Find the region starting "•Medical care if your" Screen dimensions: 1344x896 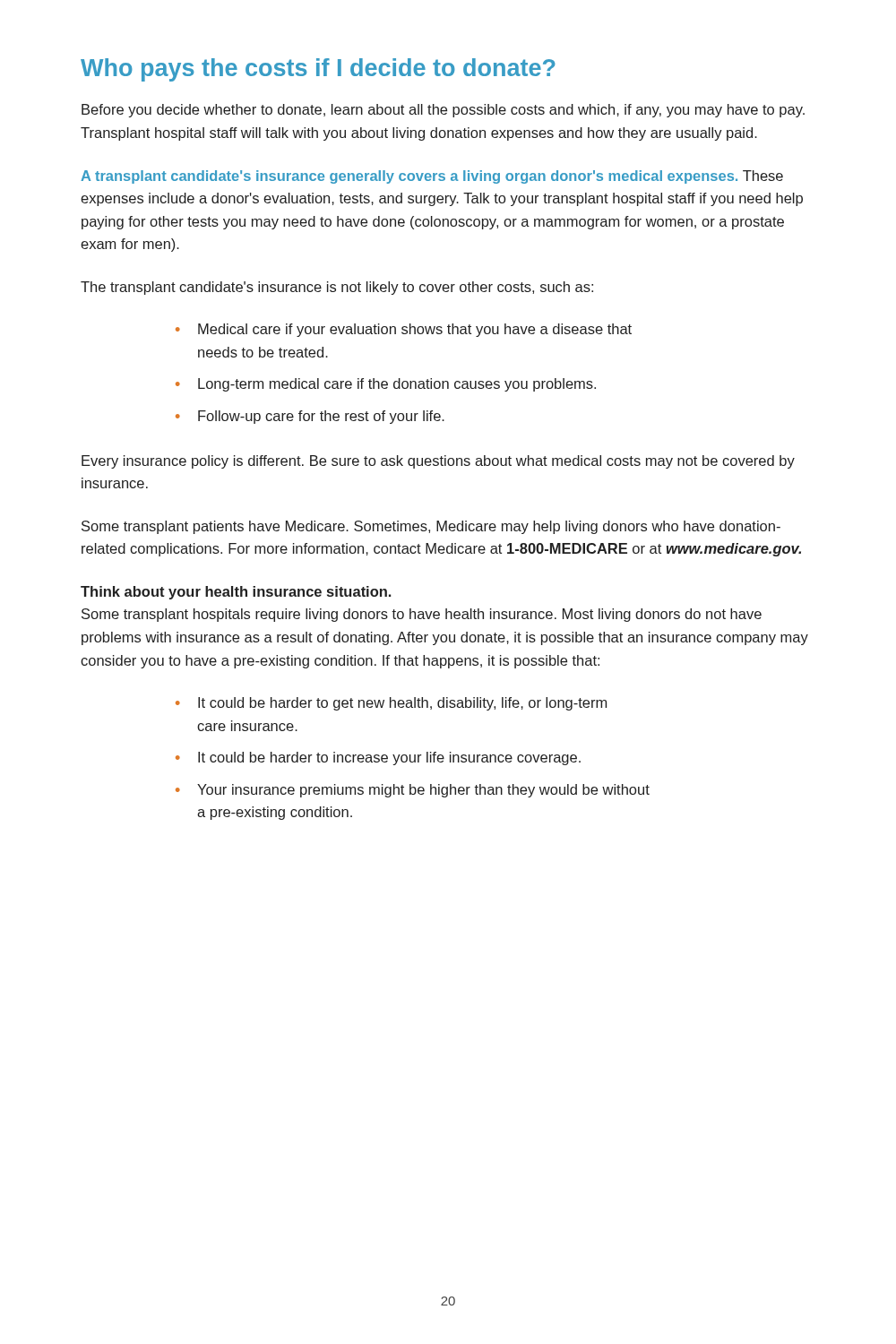403,339
